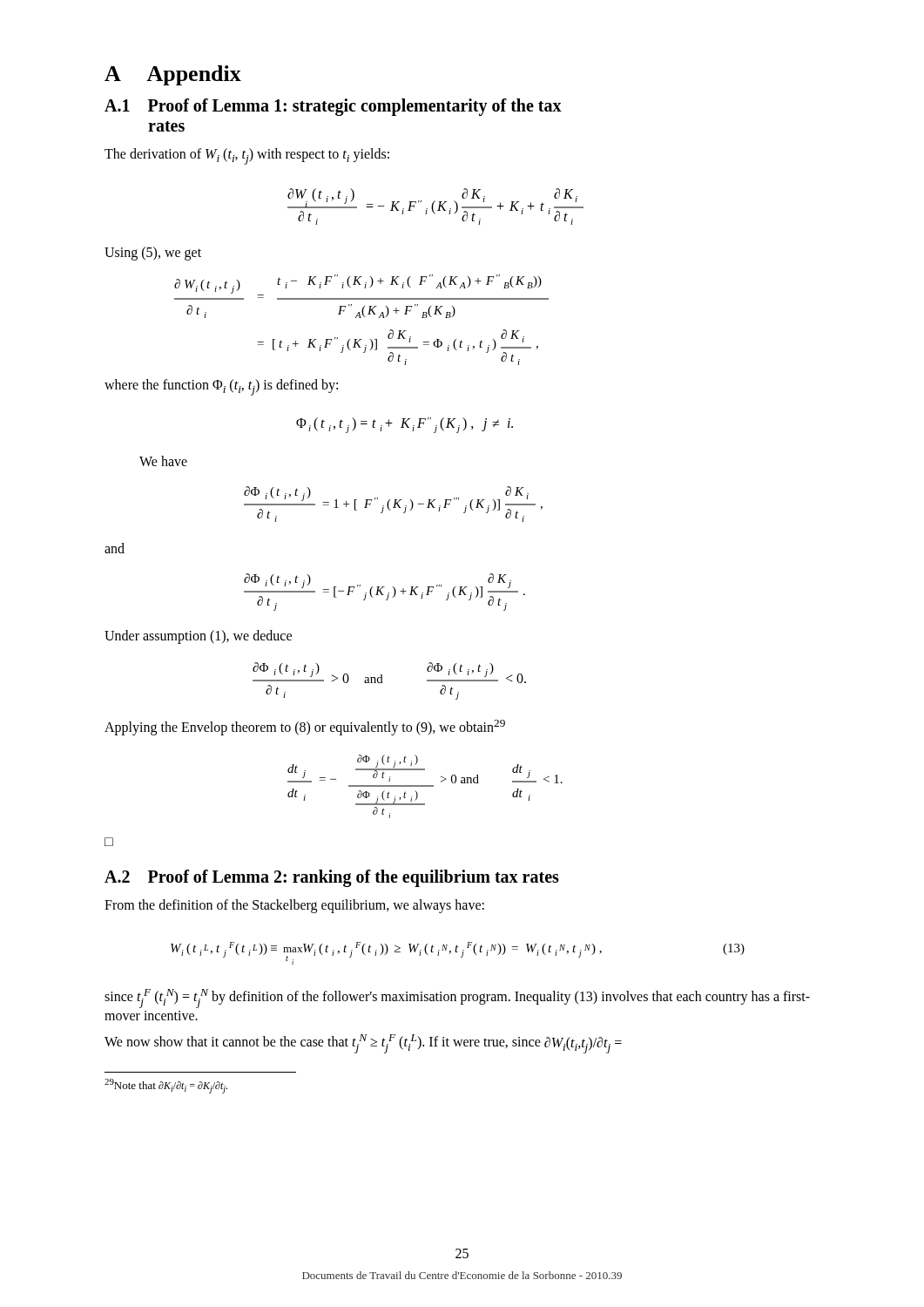This screenshot has width=924, height=1307.
Task: Locate the block starting "29Note that ∂Ki/∂ti = ∂Kj/∂tj."
Action: [x=166, y=1085]
